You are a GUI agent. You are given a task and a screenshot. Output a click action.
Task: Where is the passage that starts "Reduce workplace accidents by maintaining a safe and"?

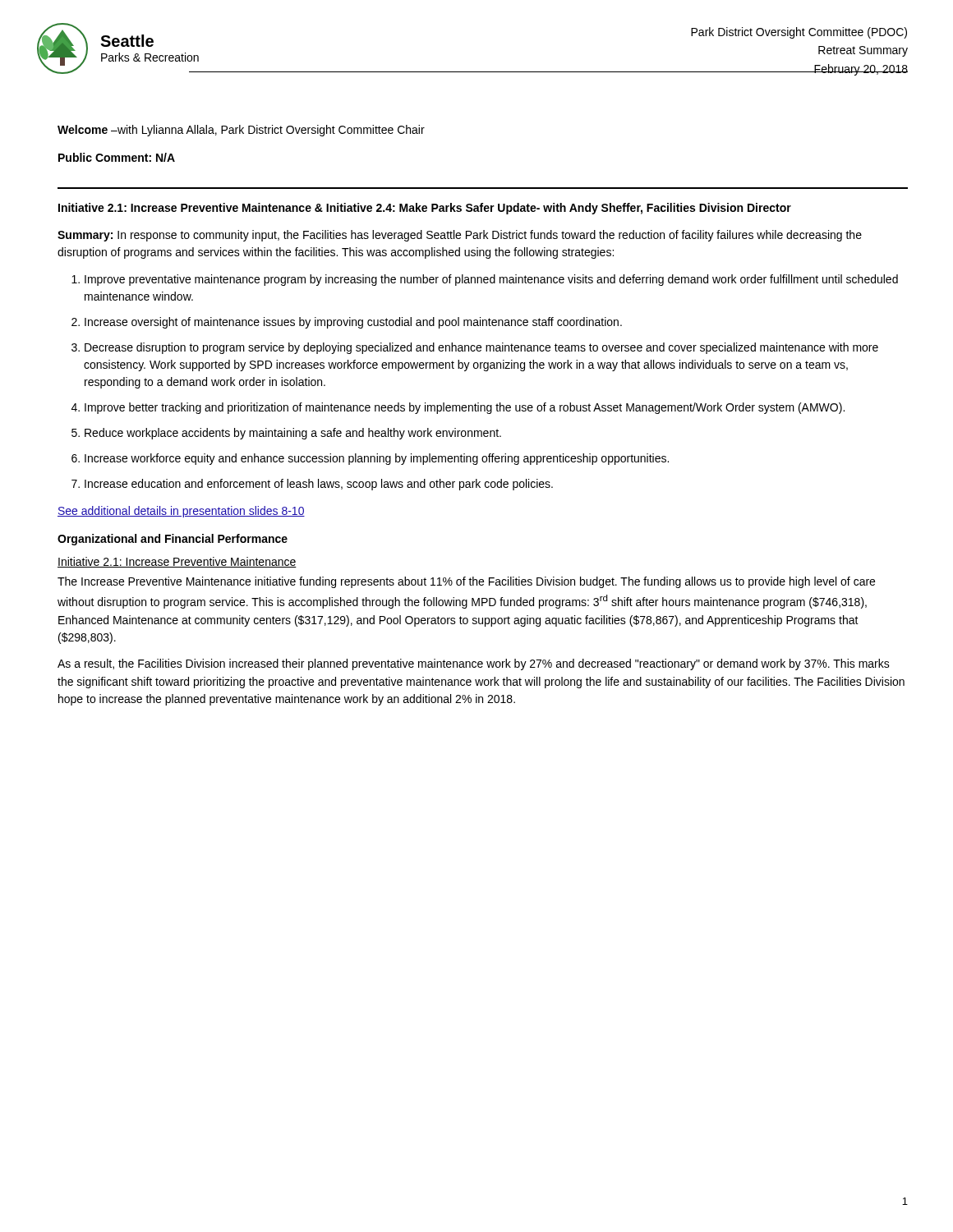(x=293, y=432)
